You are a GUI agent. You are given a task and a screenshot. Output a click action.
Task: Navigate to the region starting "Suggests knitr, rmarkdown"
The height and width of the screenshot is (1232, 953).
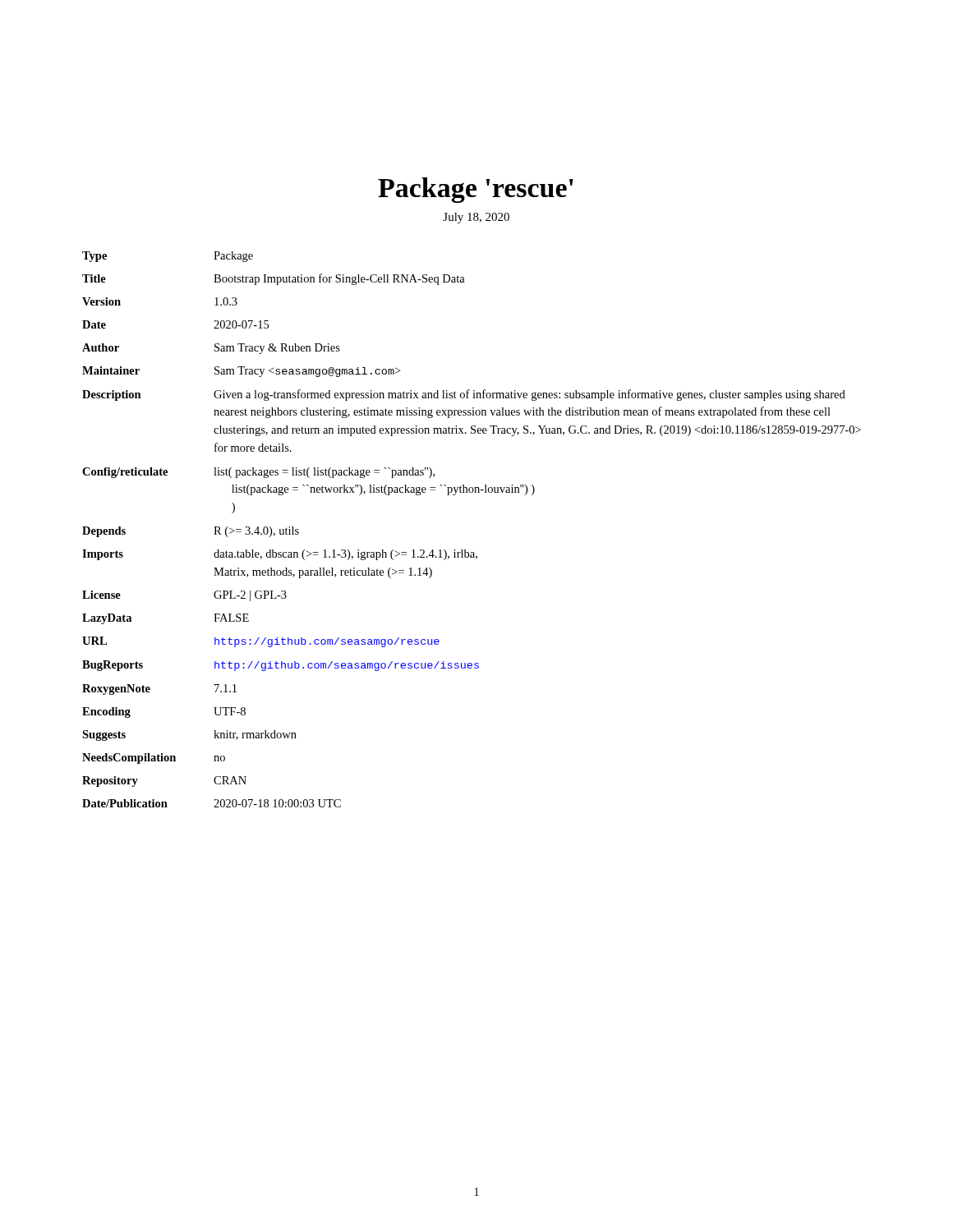(x=104, y=736)
